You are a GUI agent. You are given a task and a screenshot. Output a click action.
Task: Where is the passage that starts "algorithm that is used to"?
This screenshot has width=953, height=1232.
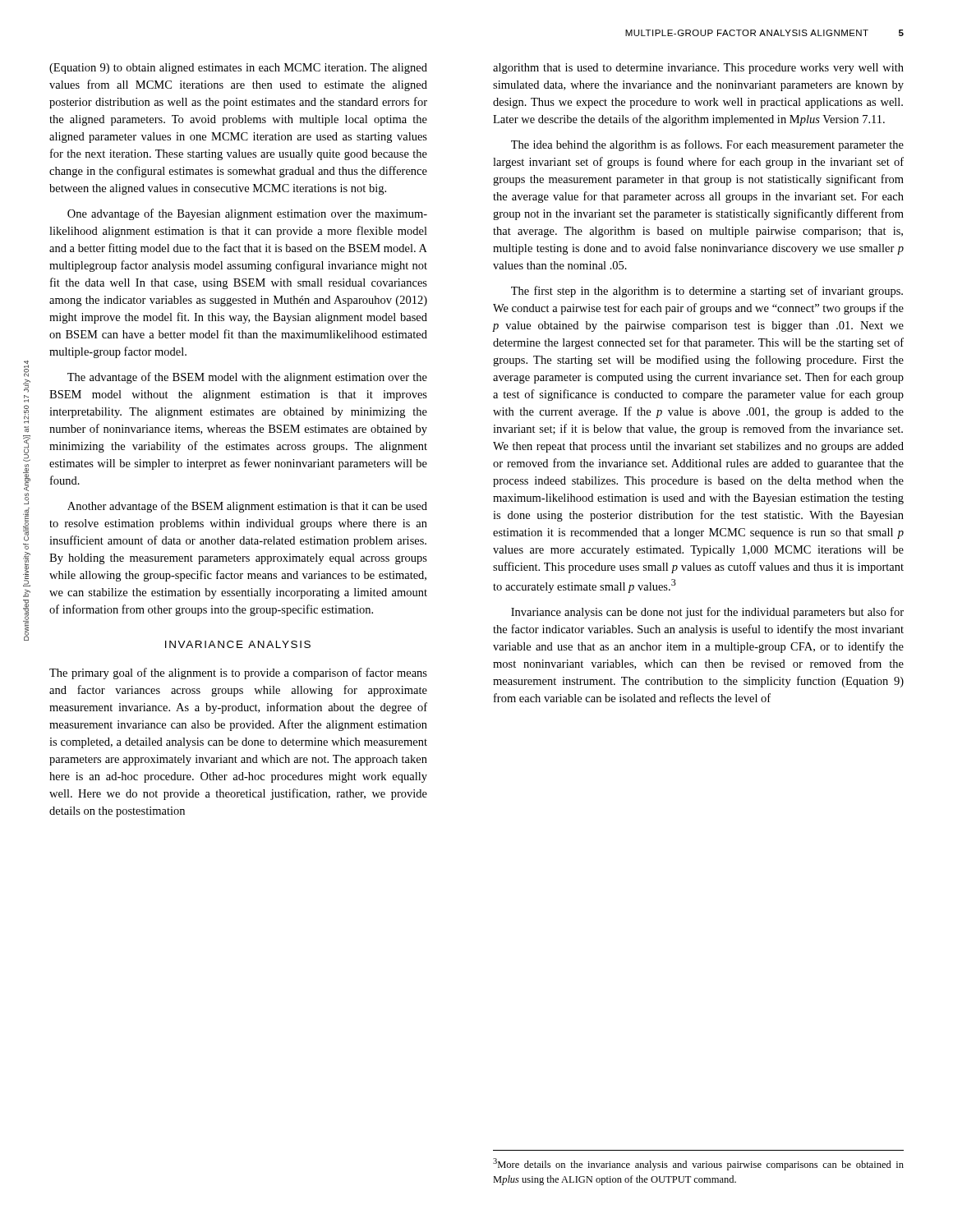(698, 383)
